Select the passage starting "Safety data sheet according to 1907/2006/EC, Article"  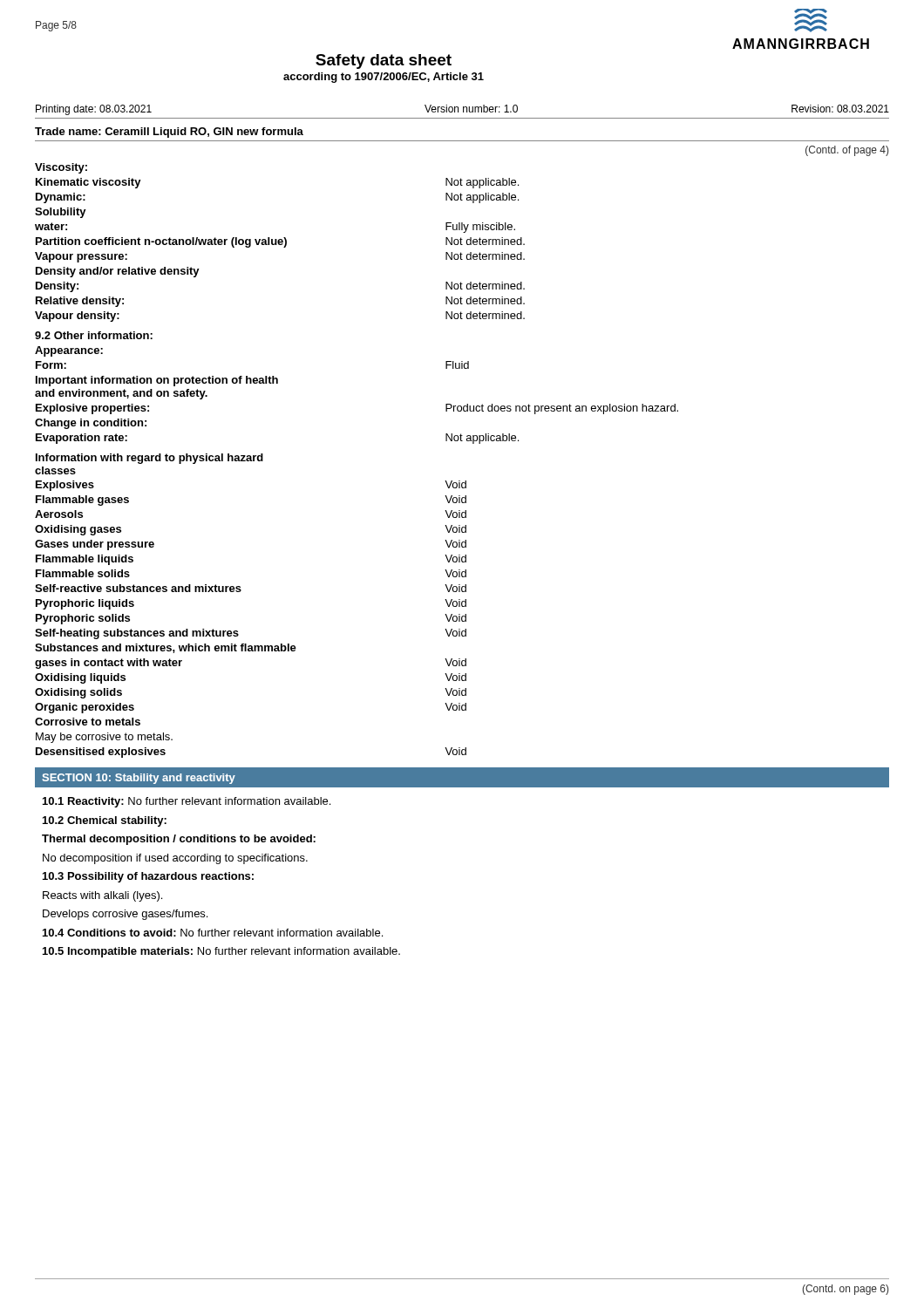coord(384,67)
